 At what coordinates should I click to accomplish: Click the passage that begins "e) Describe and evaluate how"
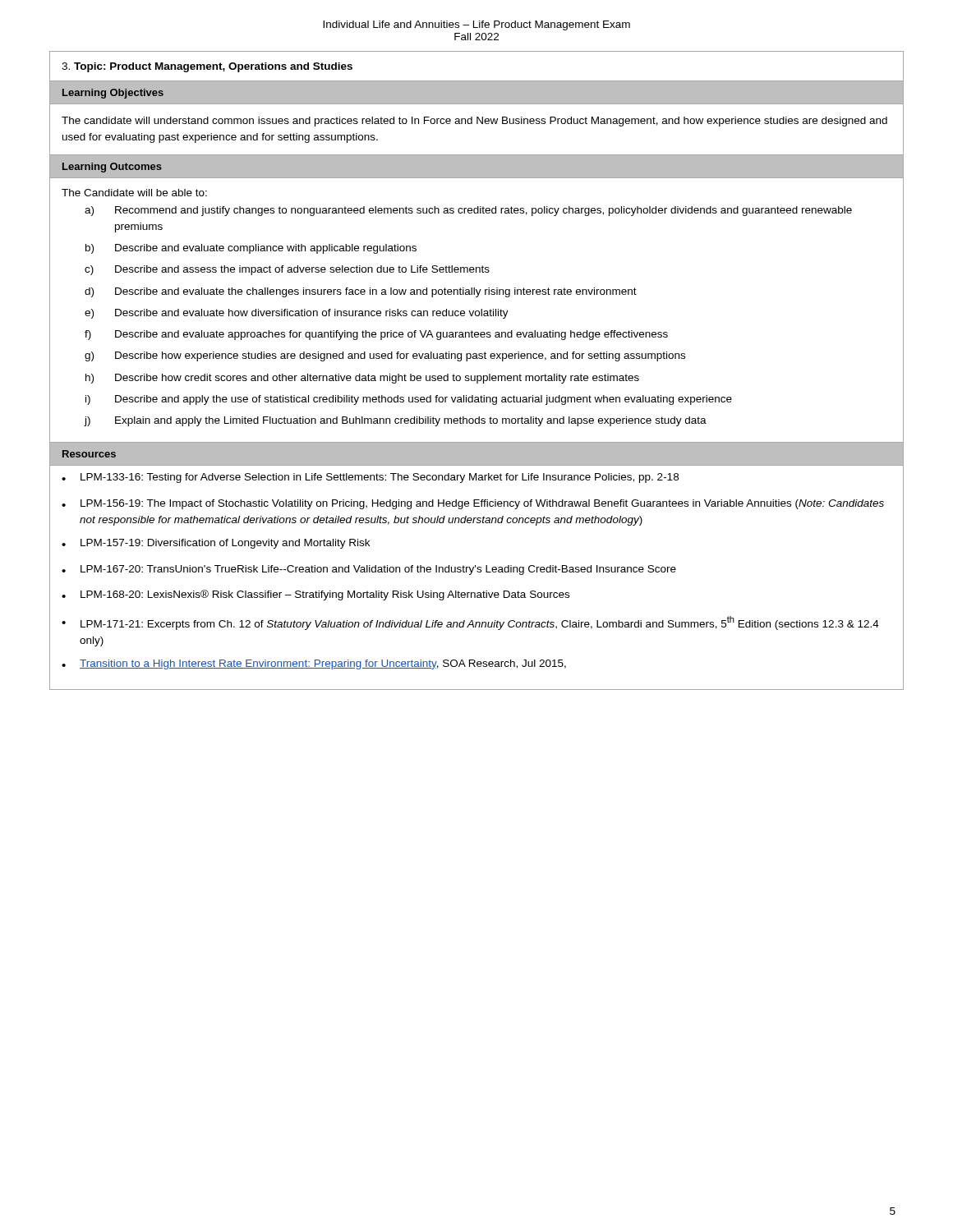[x=476, y=313]
